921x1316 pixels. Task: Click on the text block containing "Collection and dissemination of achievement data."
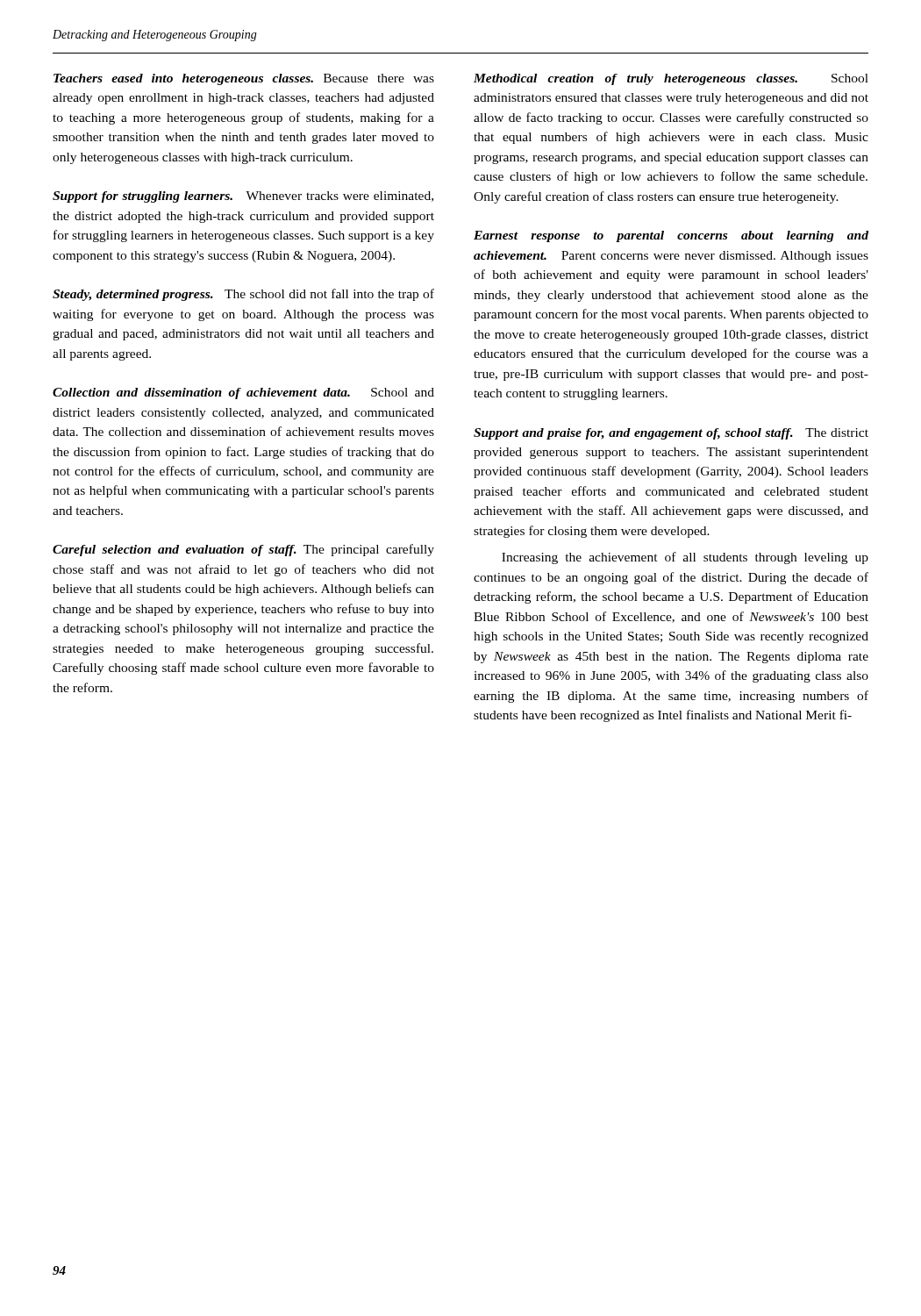click(243, 452)
